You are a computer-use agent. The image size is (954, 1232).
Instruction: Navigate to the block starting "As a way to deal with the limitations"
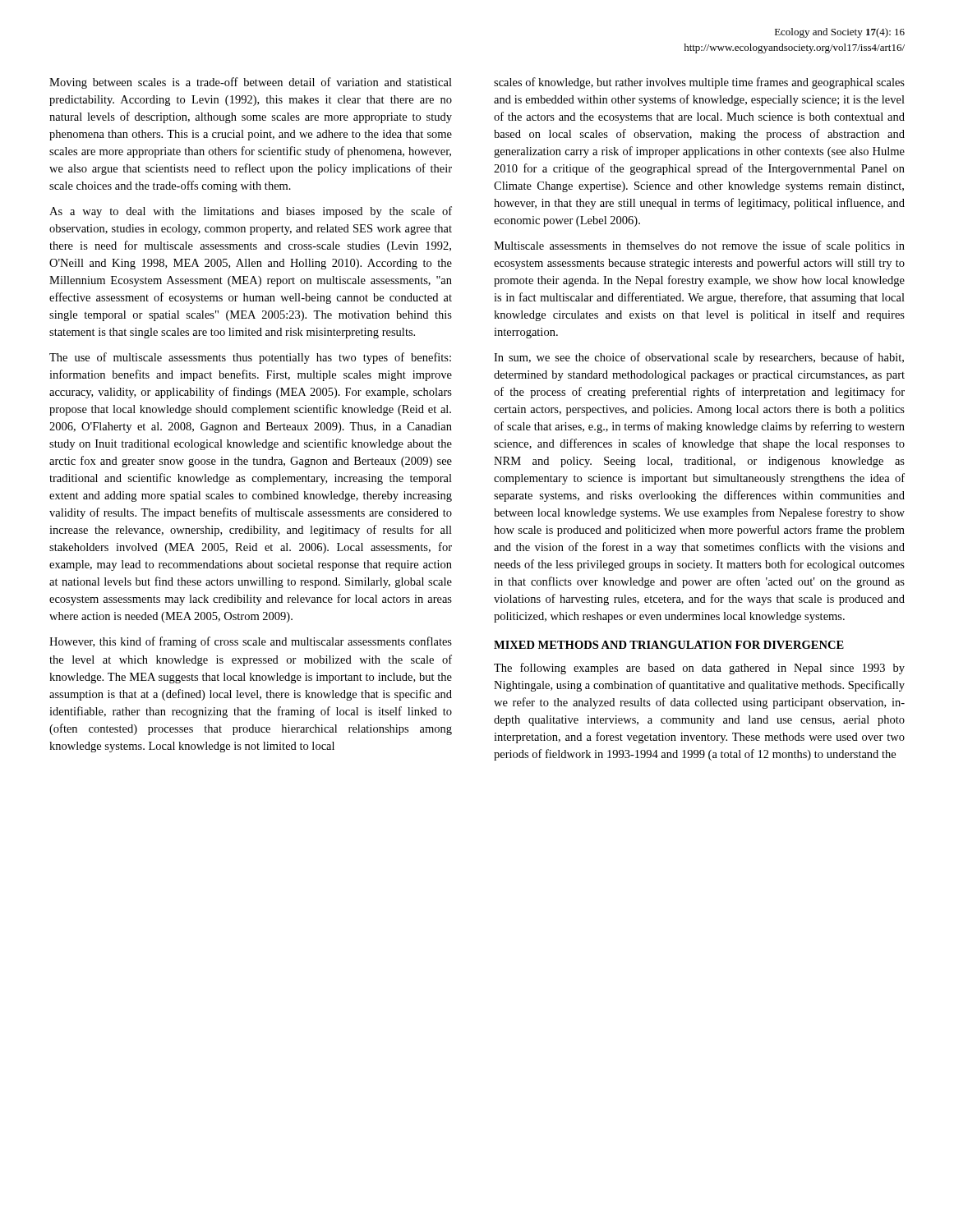251,272
